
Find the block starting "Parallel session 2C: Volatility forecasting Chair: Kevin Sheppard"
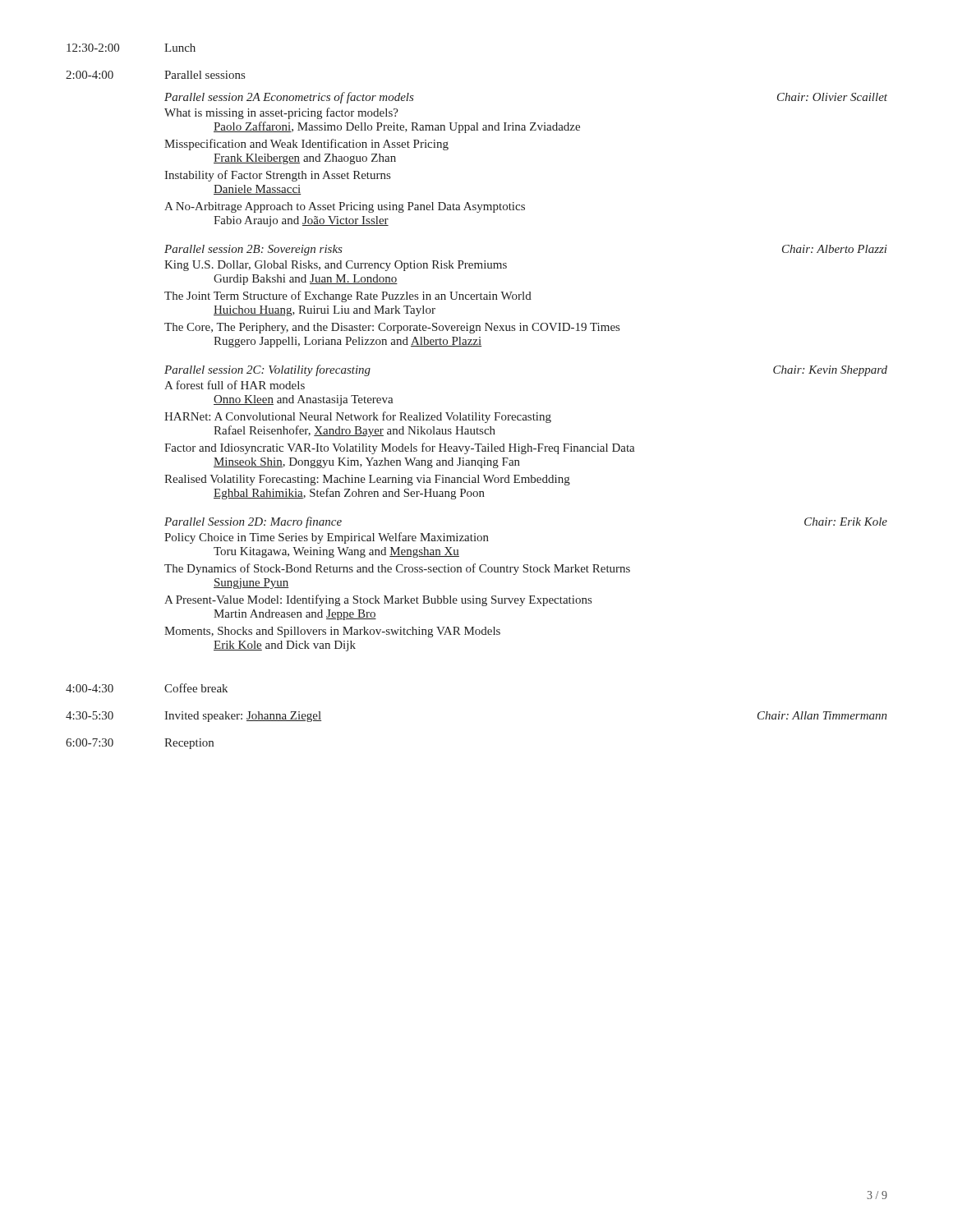(526, 432)
